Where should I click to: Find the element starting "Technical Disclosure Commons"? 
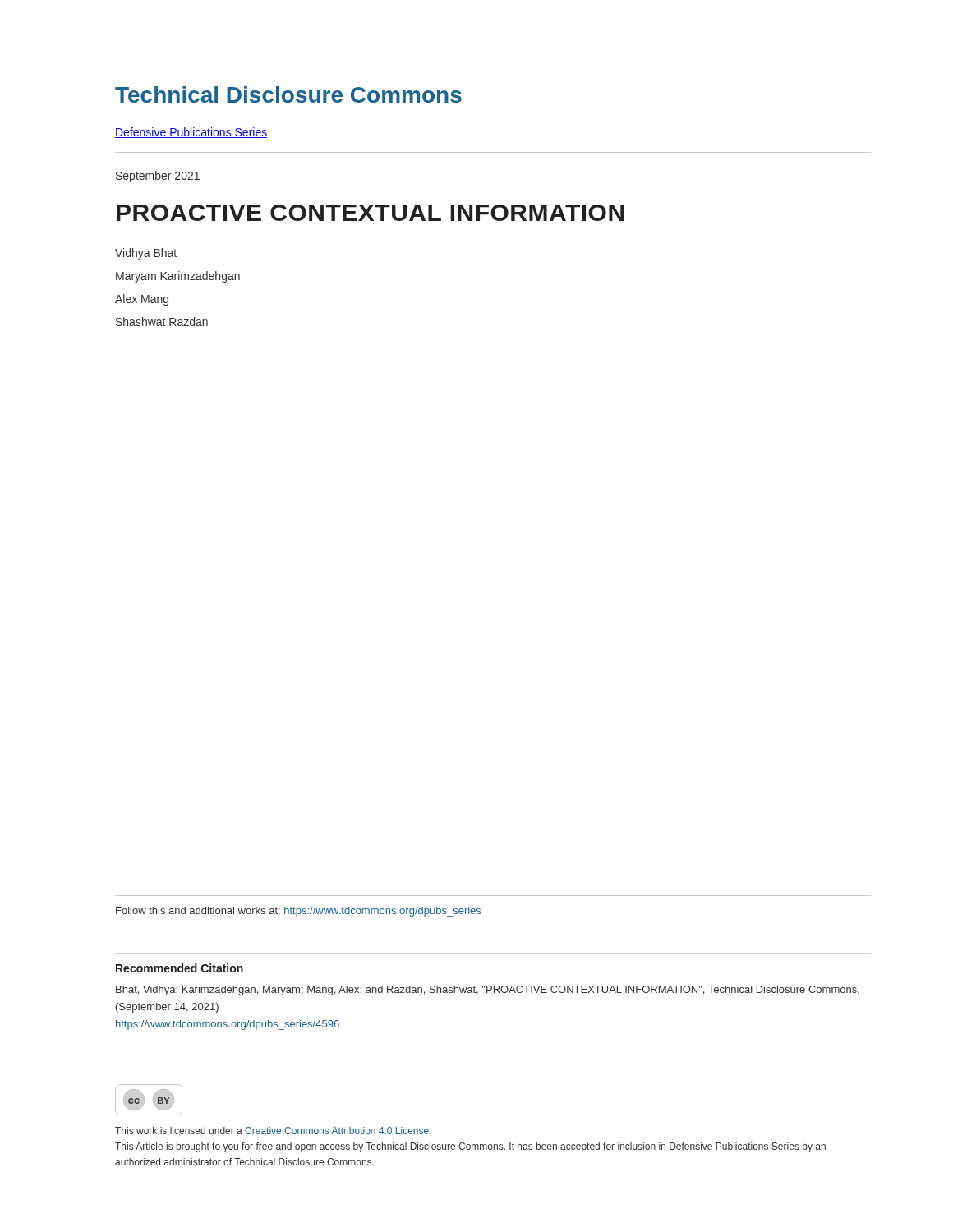tap(288, 94)
